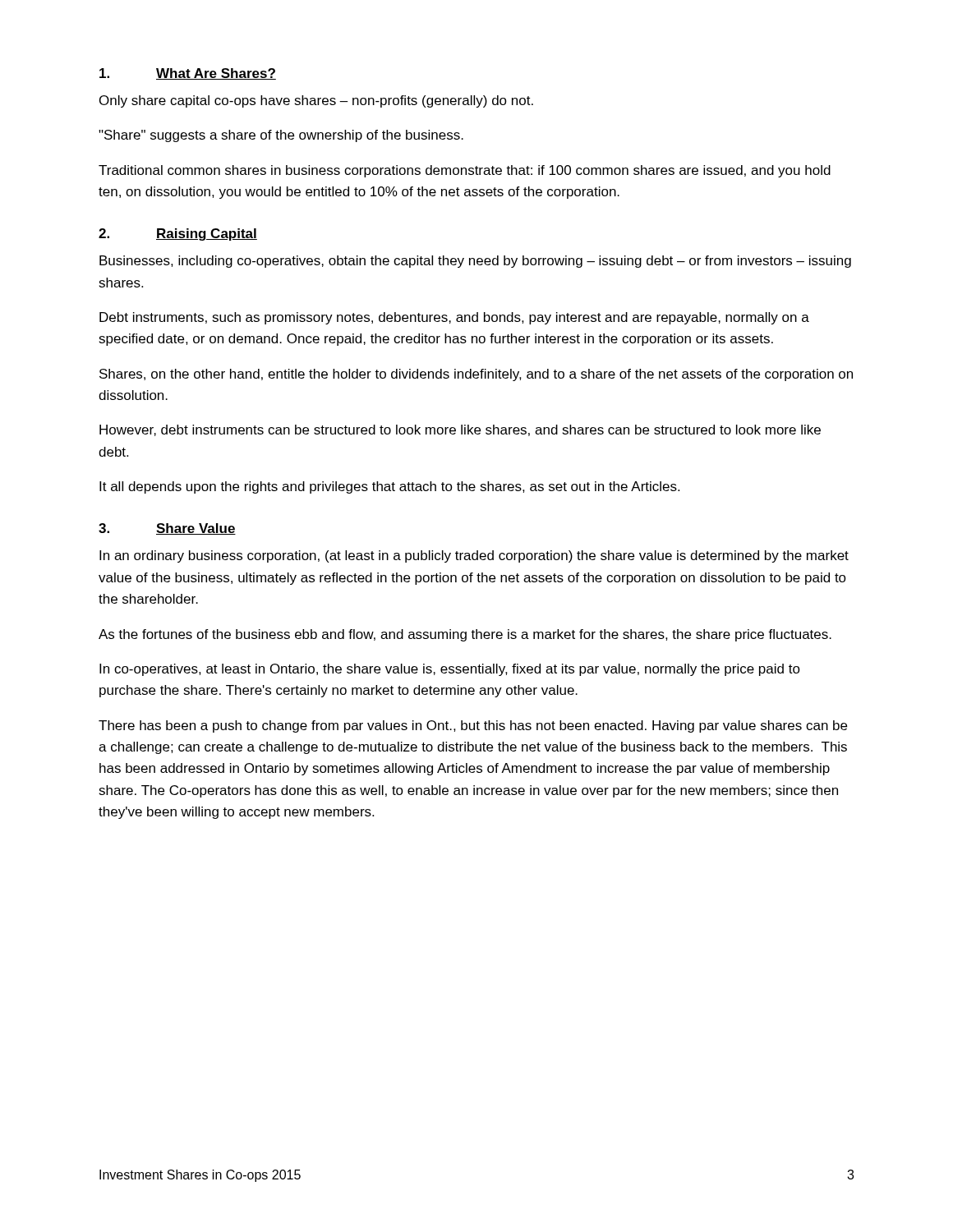Locate the text "2. Raising Capital"
Image resolution: width=953 pixels, height=1232 pixels.
(x=178, y=234)
